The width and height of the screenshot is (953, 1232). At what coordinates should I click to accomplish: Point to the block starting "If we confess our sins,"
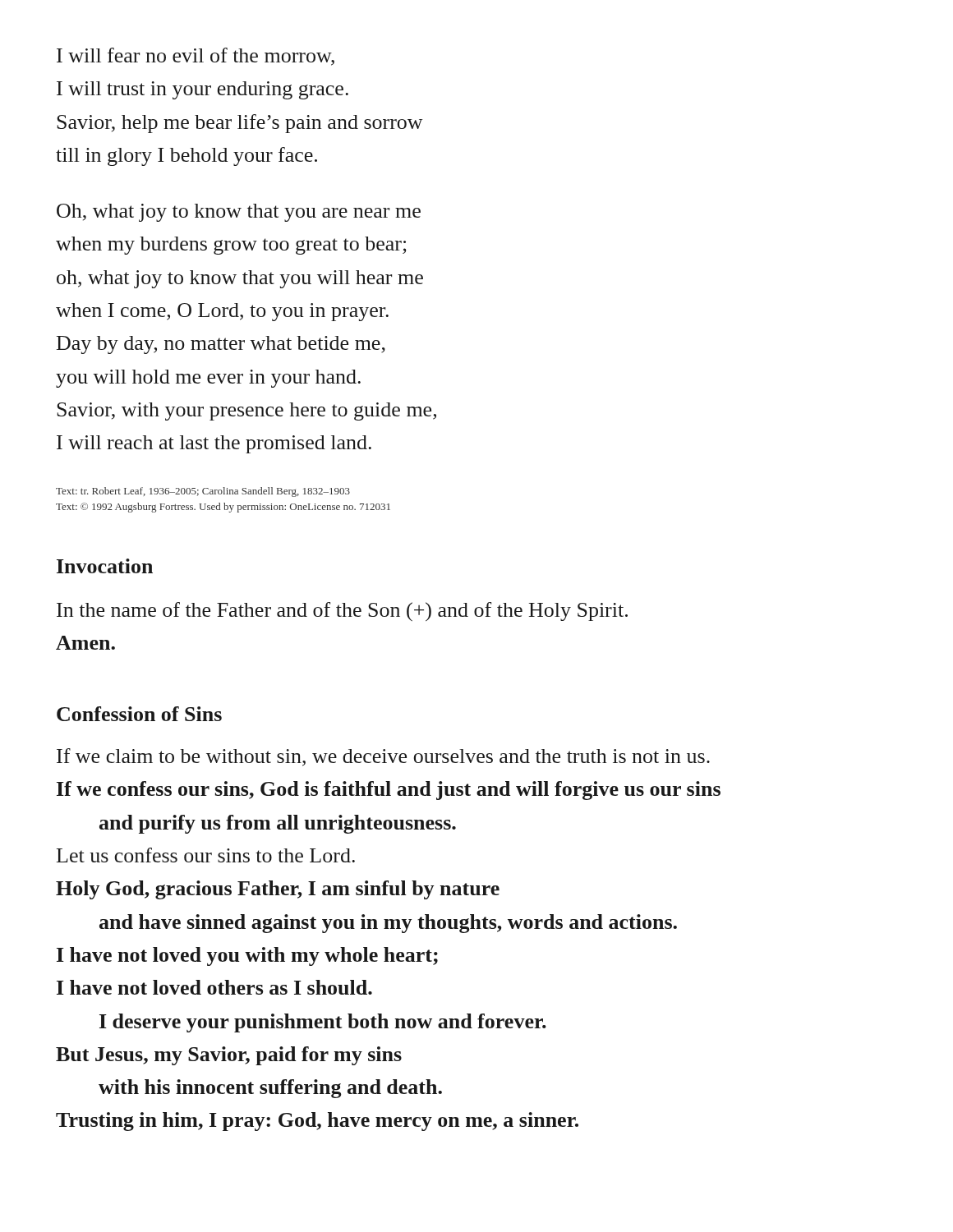click(389, 791)
